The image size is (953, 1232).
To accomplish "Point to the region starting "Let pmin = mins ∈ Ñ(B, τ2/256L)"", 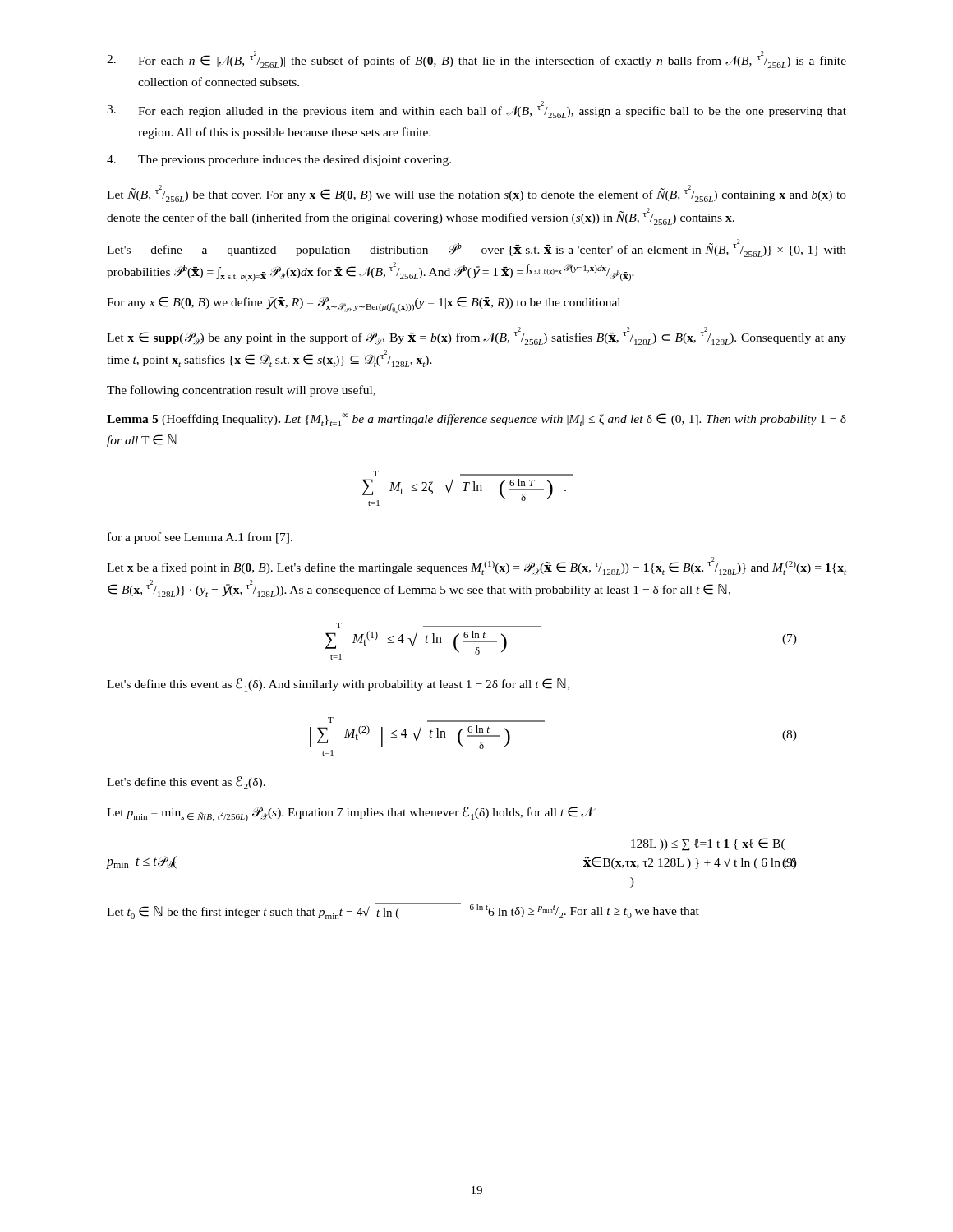I will (350, 813).
